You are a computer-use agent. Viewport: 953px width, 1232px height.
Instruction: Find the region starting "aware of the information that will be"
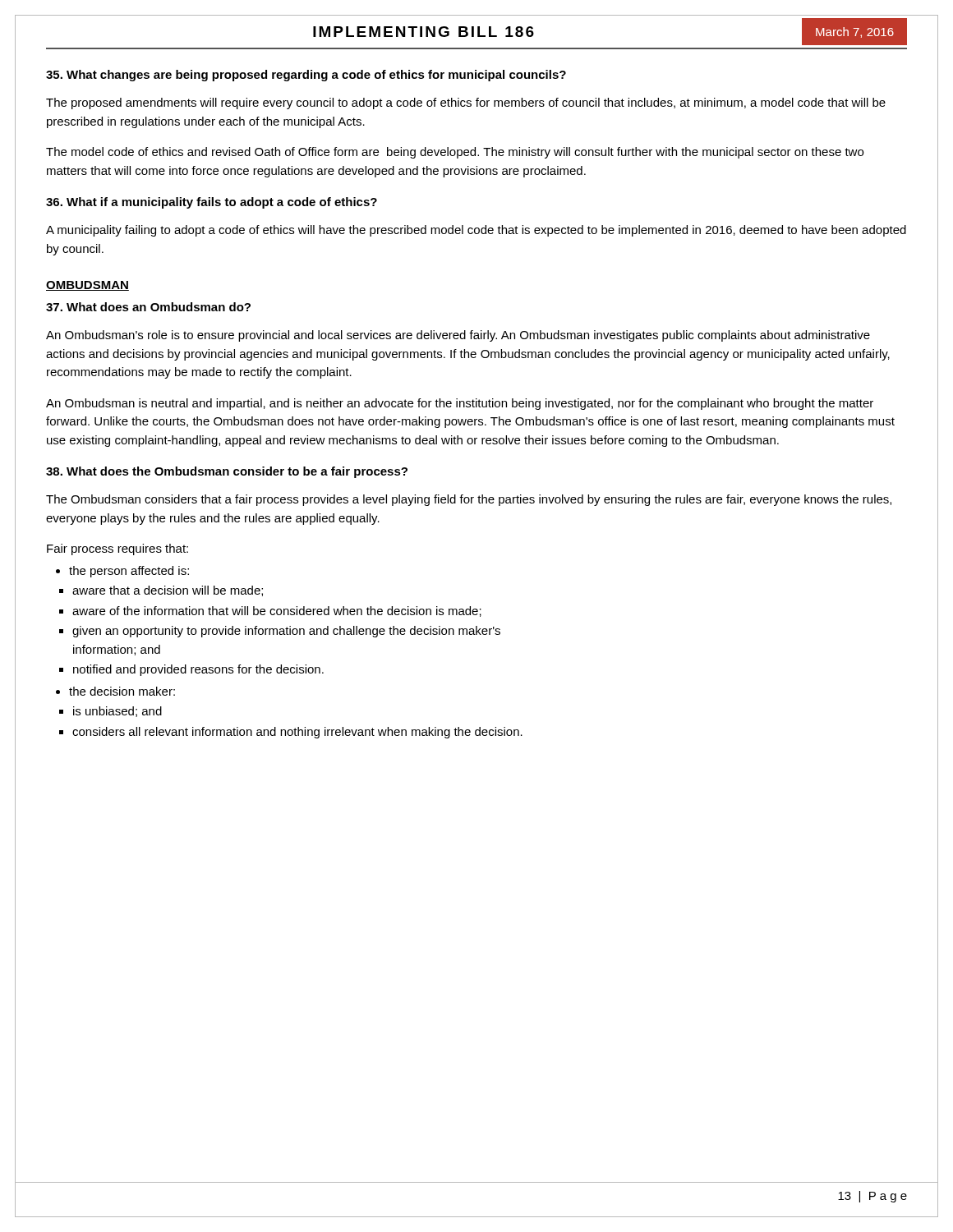490,611
